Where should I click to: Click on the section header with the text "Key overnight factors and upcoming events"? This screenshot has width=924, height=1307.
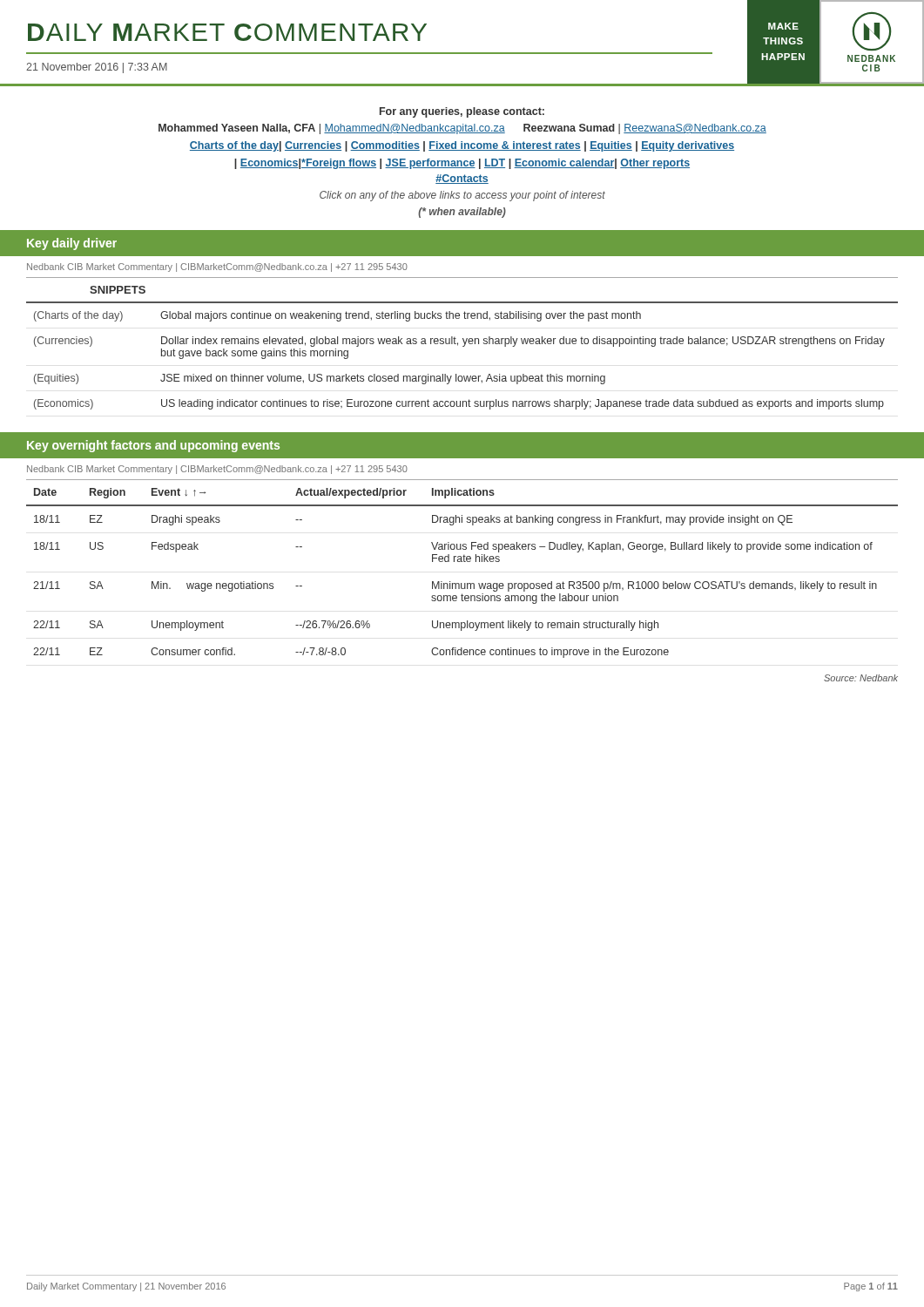coord(153,445)
